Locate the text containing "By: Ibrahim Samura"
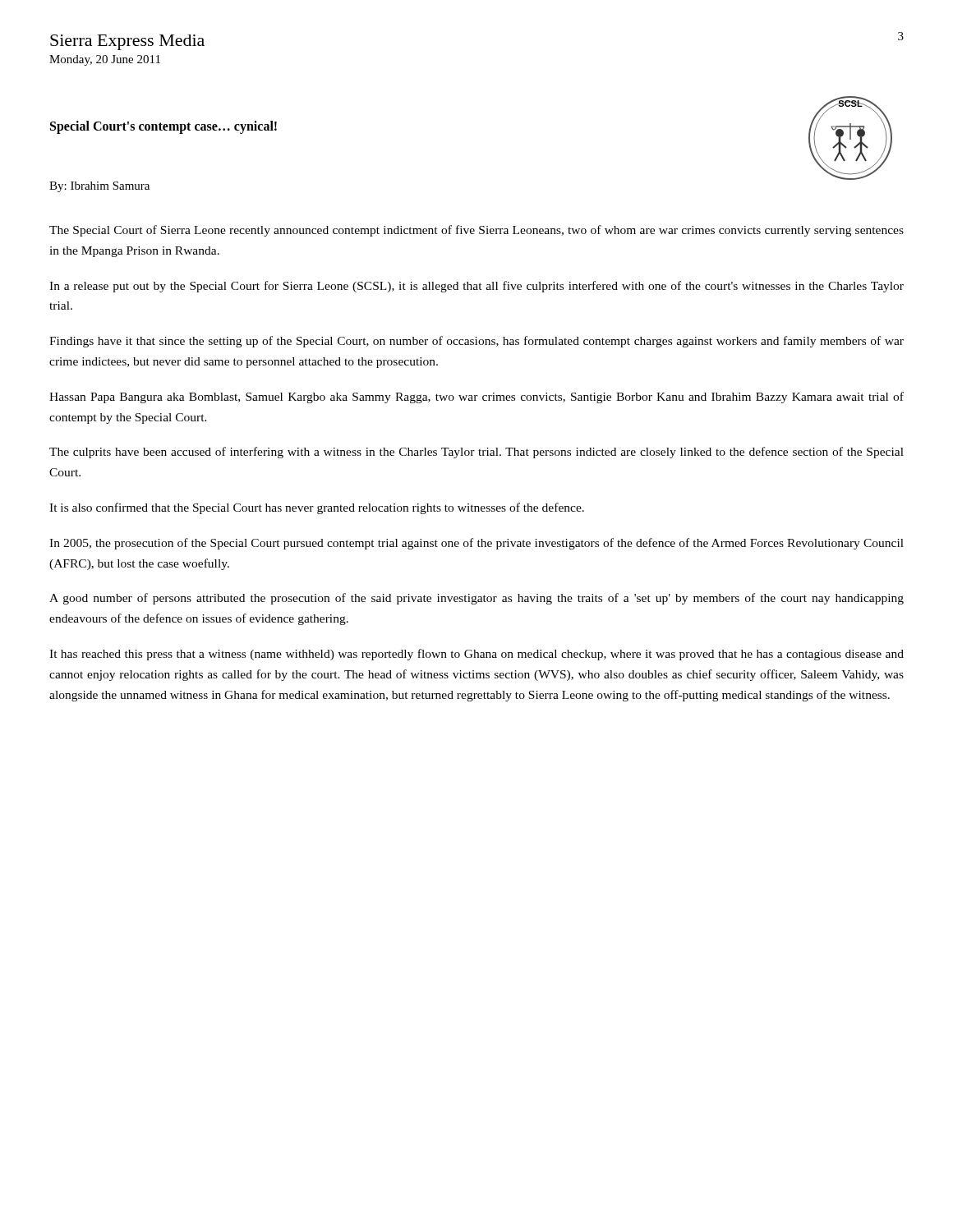Image resolution: width=953 pixels, height=1232 pixels. [x=100, y=186]
